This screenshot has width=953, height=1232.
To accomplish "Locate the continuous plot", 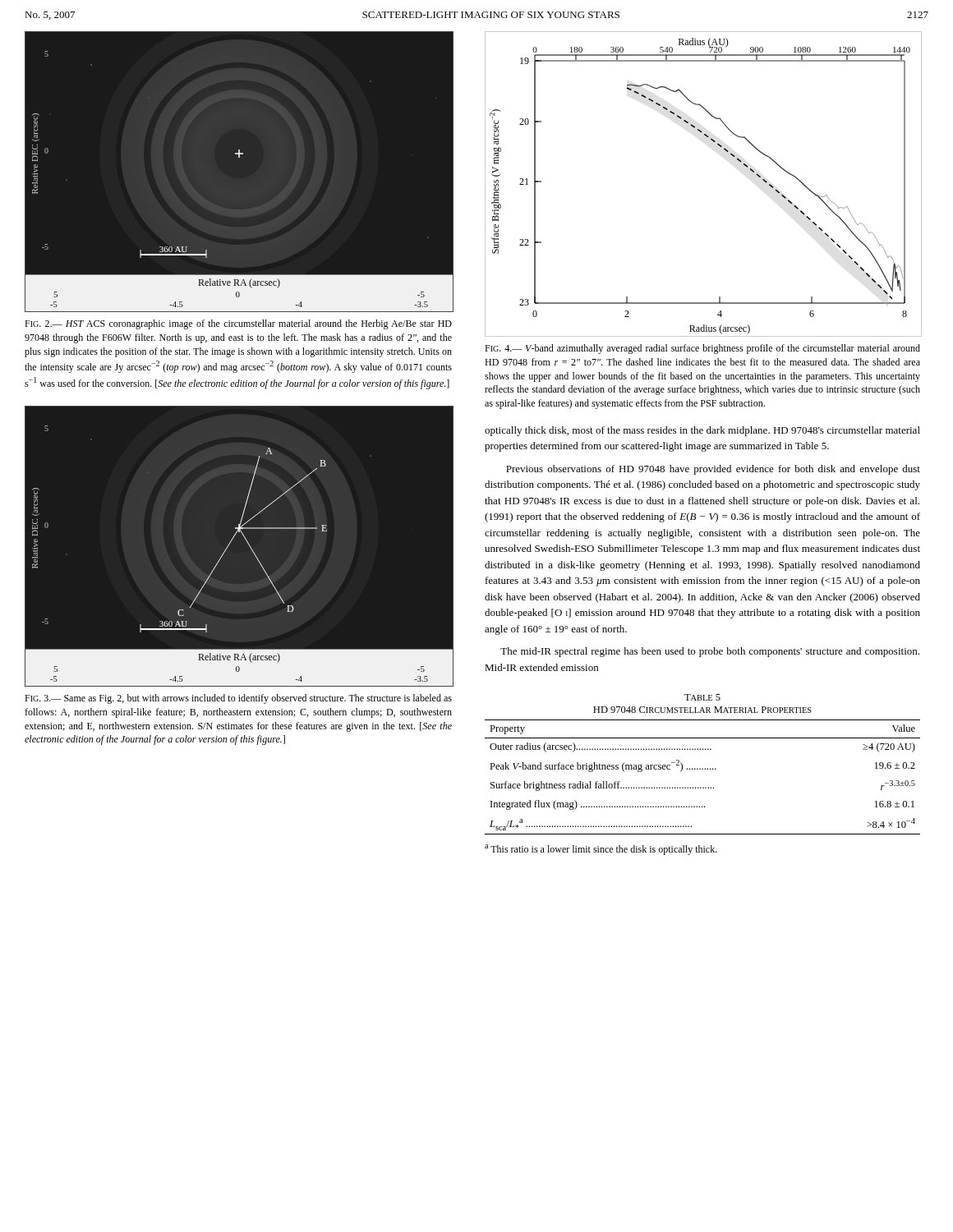I will pyautogui.click(x=703, y=184).
